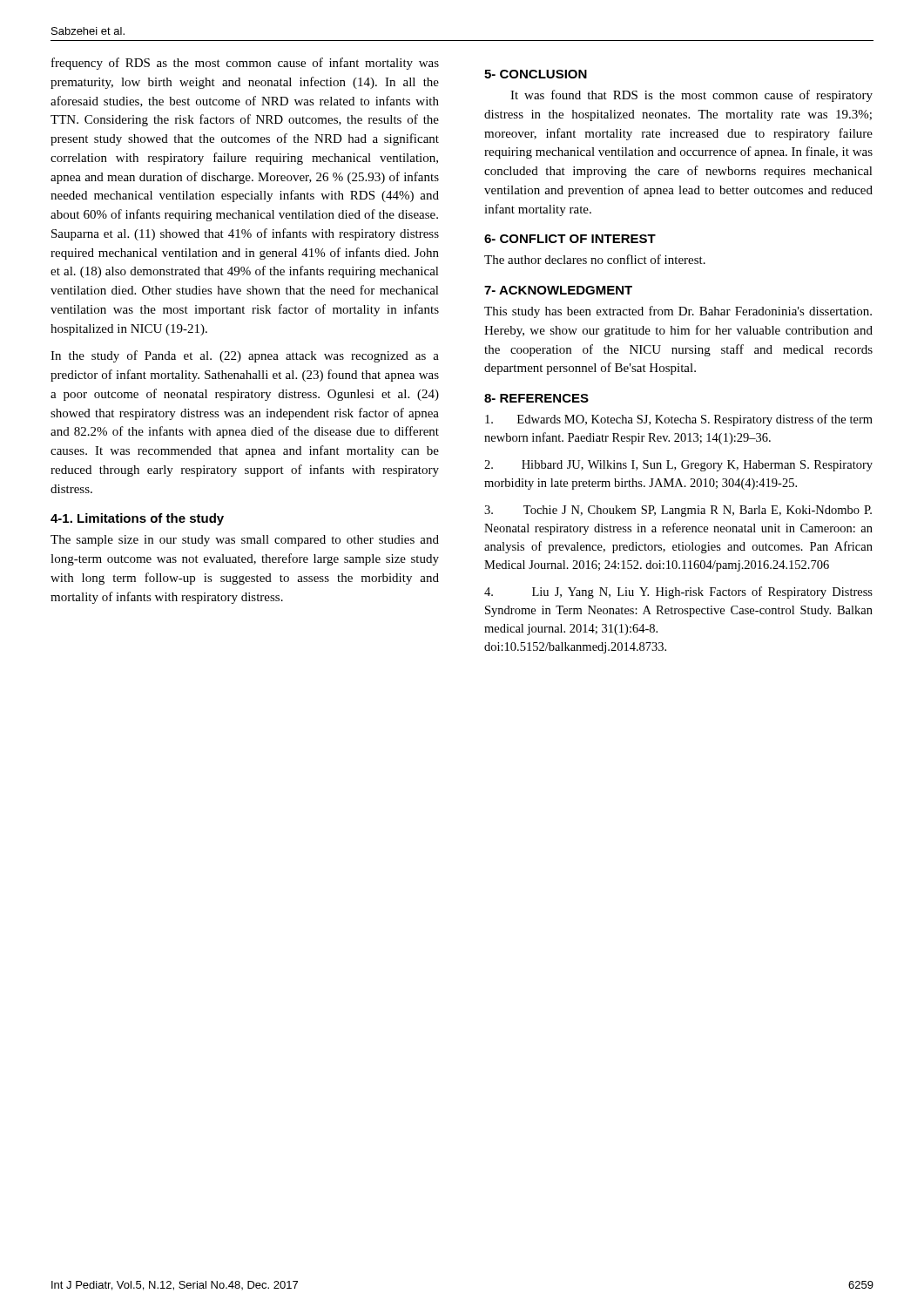Where does it say "8- REFERENCES"?
Image resolution: width=924 pixels, height=1307 pixels.
[x=536, y=398]
